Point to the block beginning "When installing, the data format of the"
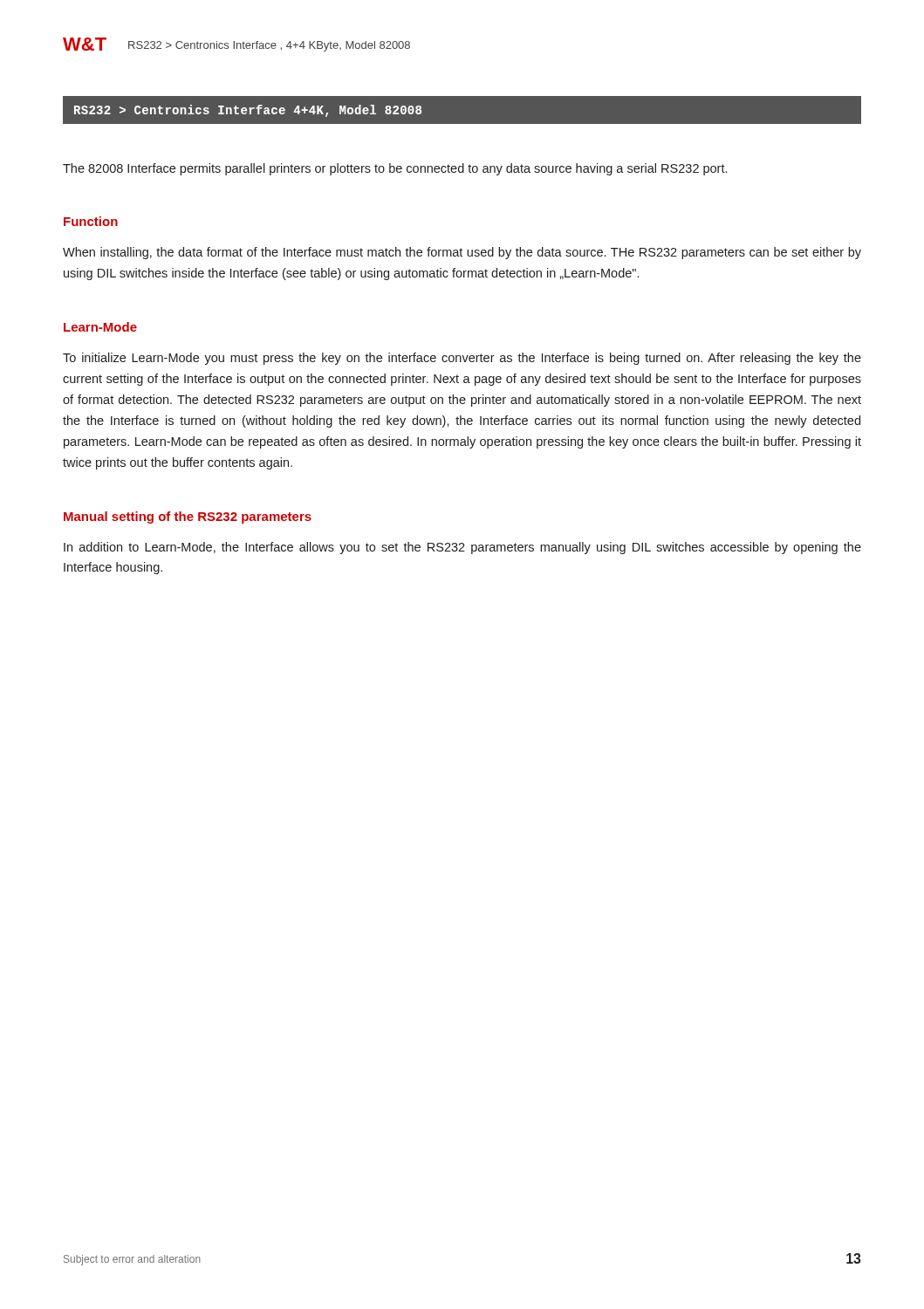Image resolution: width=924 pixels, height=1309 pixels. point(462,263)
